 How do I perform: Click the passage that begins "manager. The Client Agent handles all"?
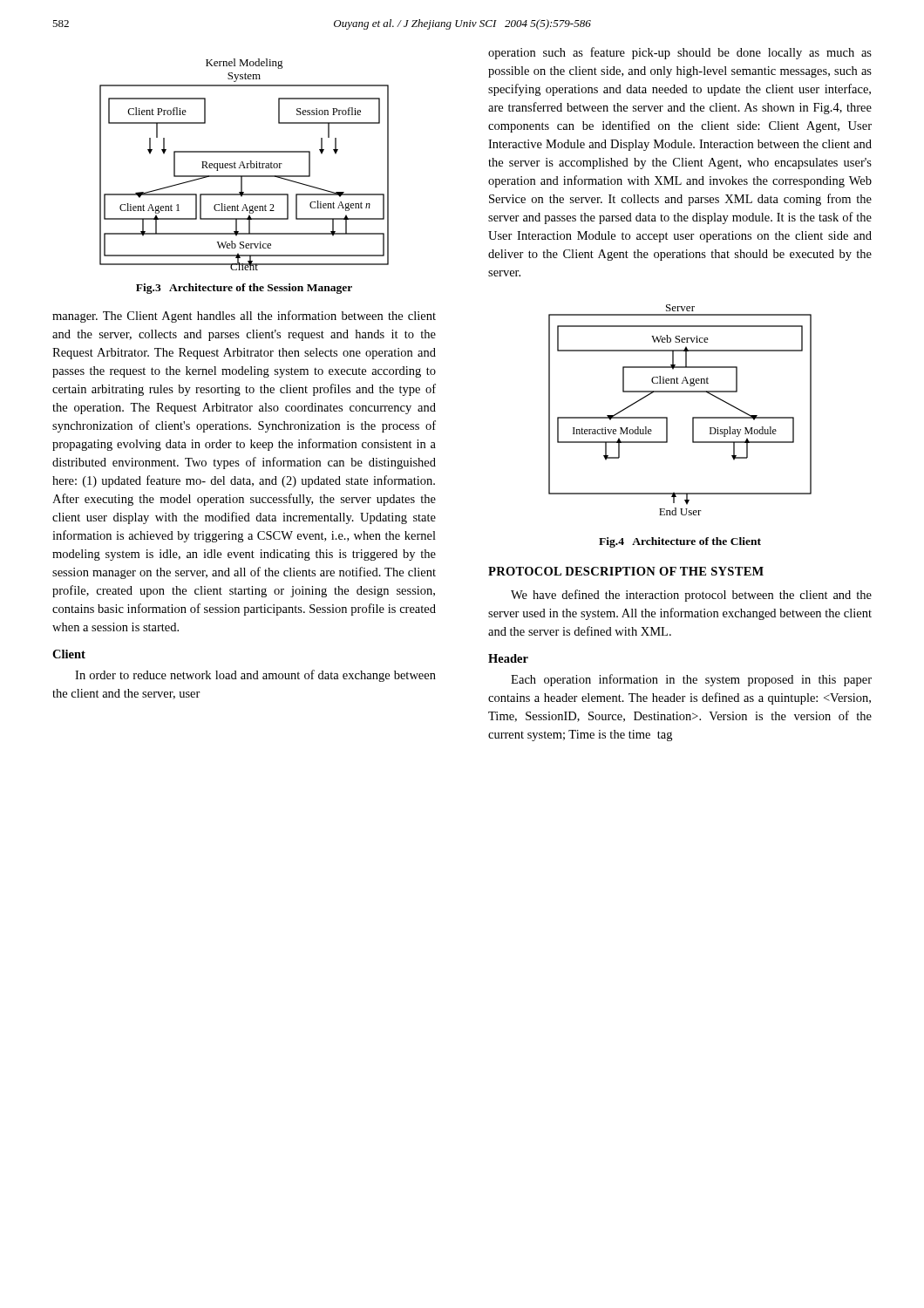pos(244,472)
